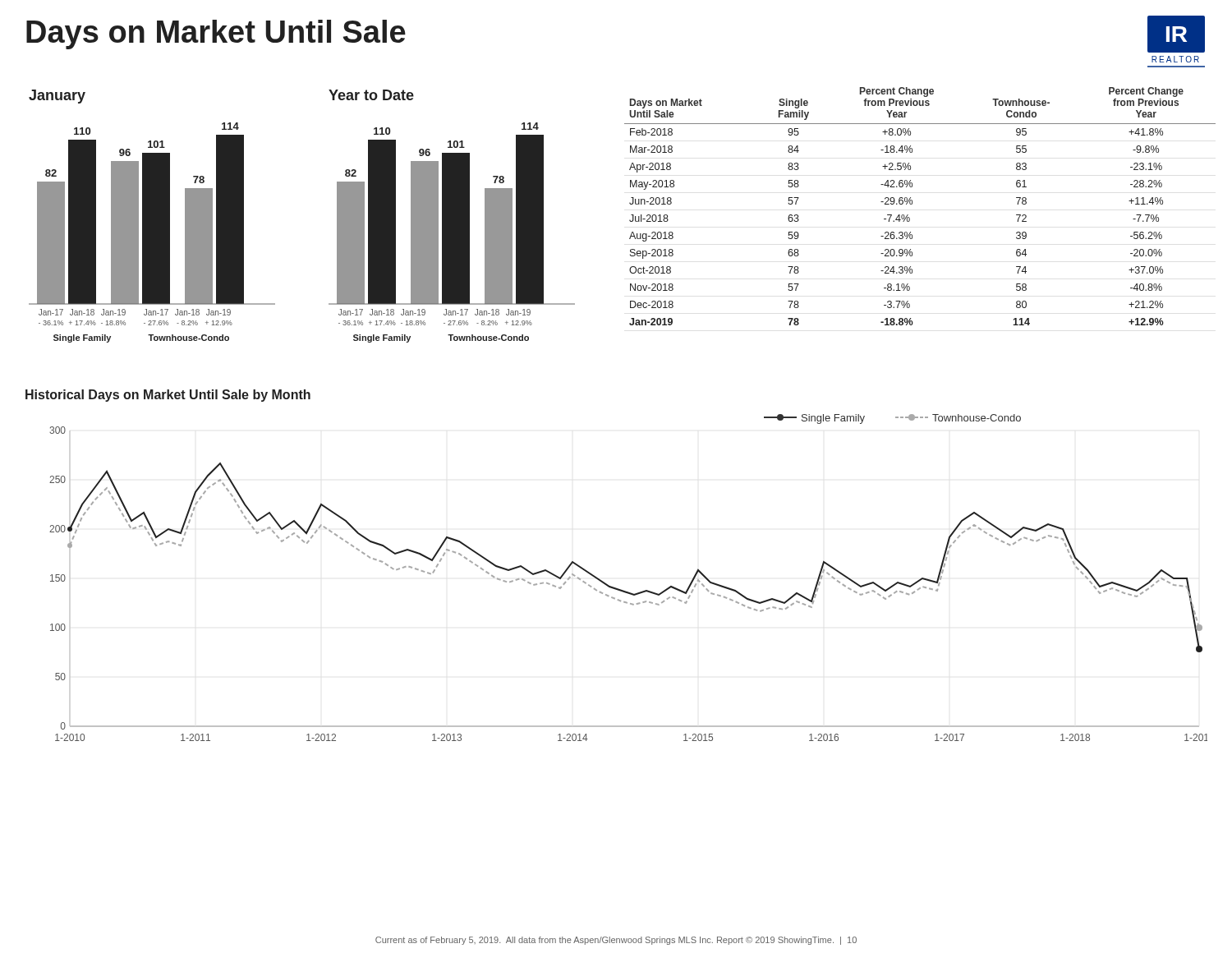Screen dimensions: 953x1232
Task: Locate the logo
Action: point(1176,40)
